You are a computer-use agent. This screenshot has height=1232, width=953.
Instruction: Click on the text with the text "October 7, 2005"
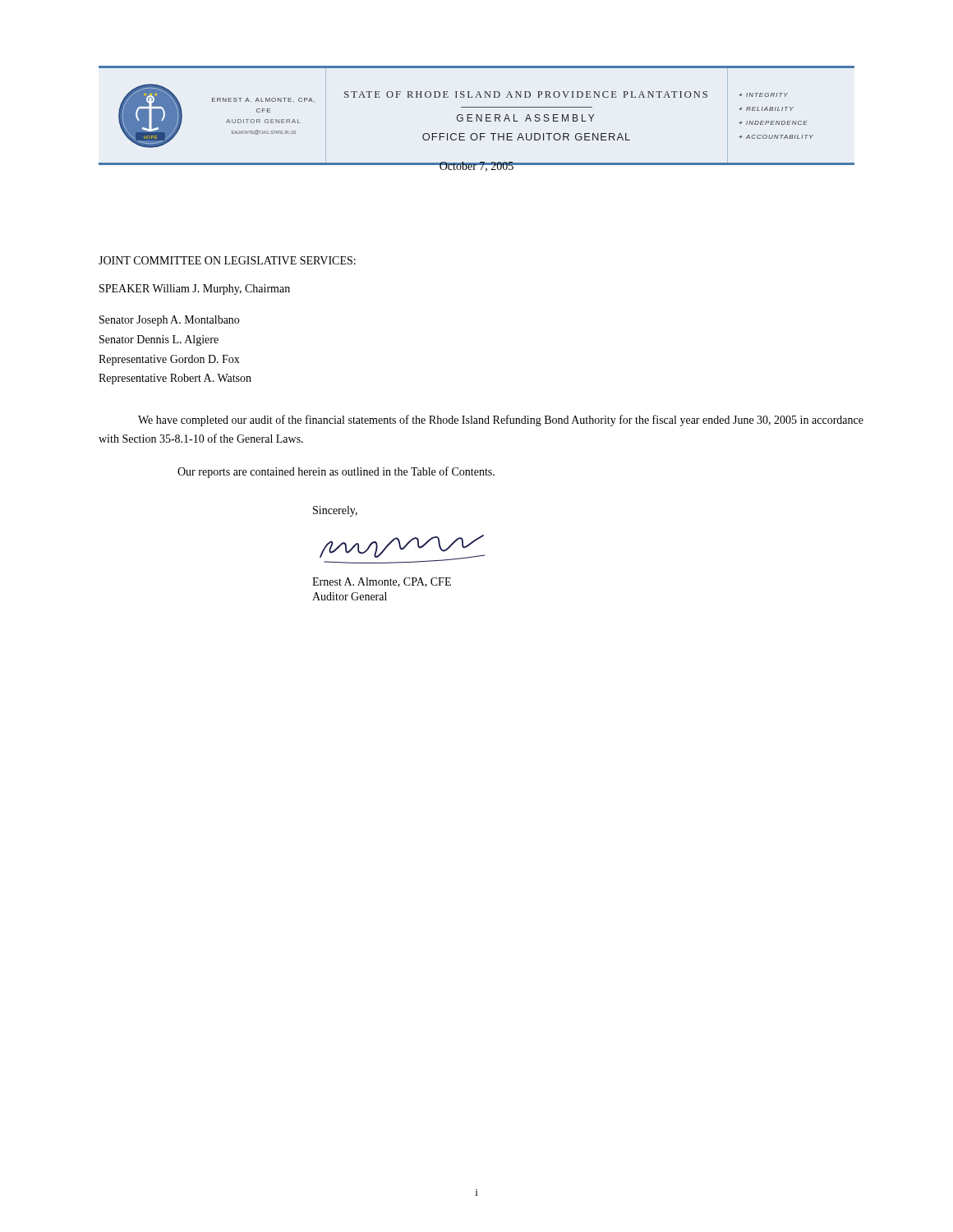(476, 166)
